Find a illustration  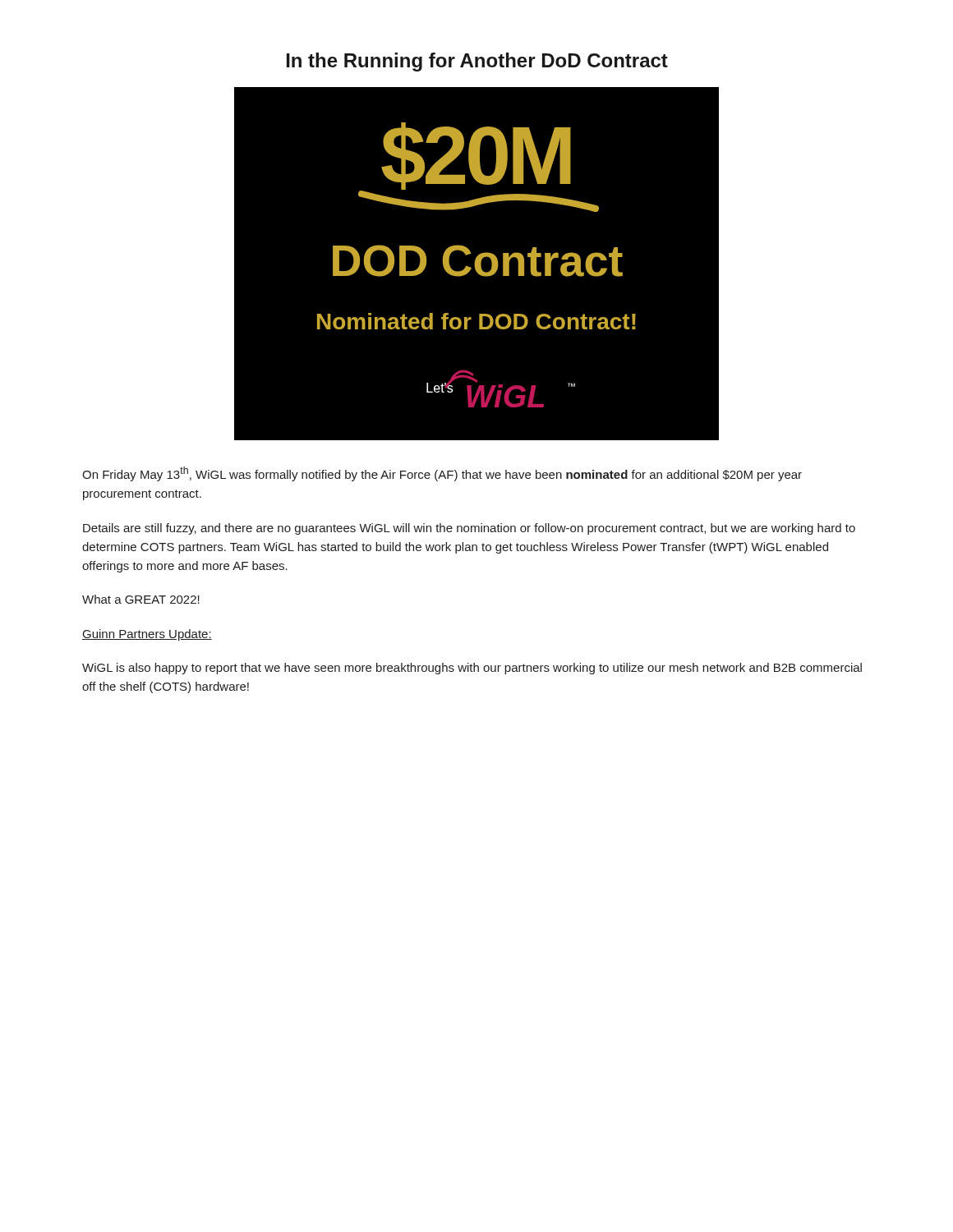tap(476, 264)
